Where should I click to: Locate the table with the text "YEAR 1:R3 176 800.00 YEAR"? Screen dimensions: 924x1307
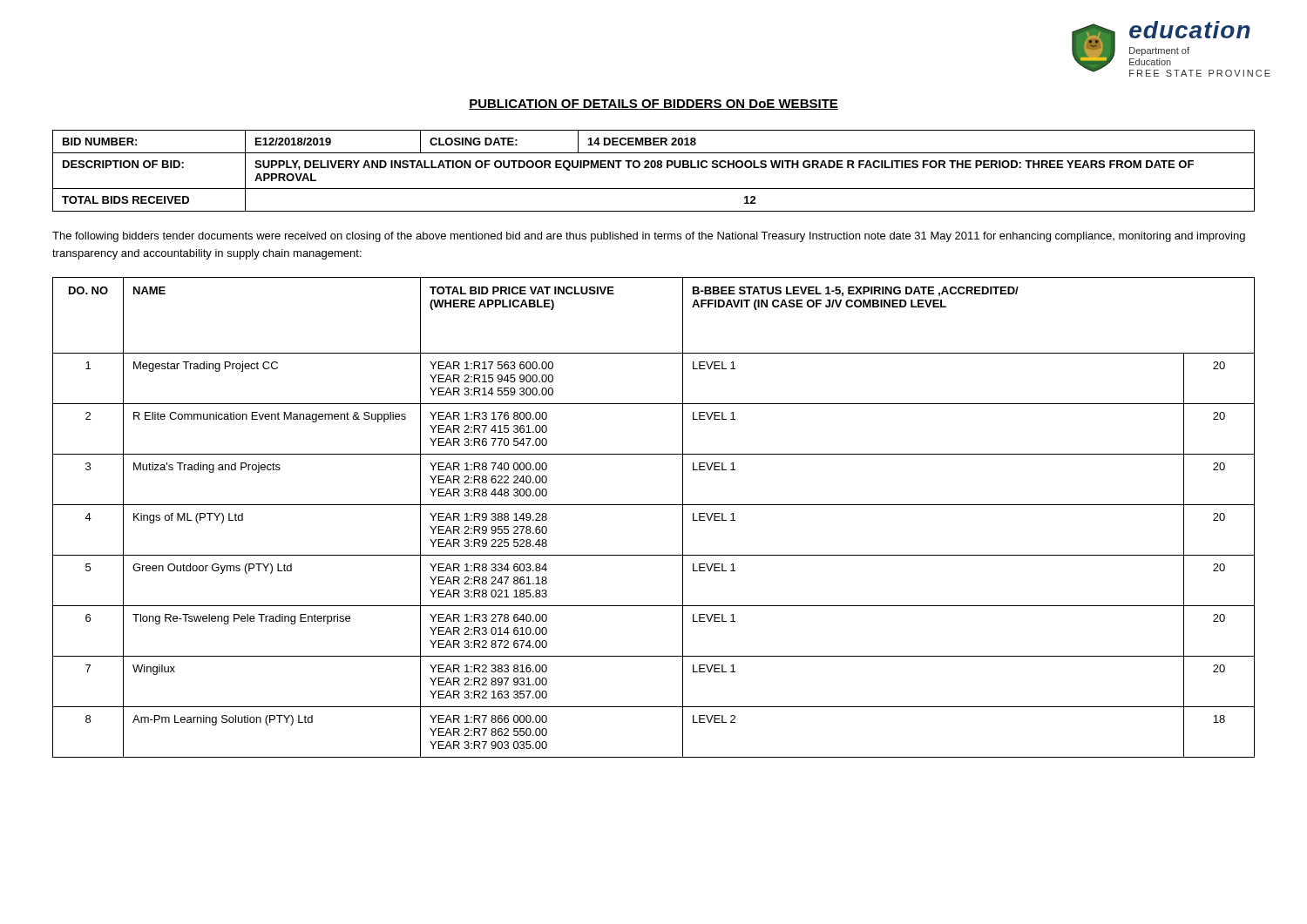tap(654, 517)
